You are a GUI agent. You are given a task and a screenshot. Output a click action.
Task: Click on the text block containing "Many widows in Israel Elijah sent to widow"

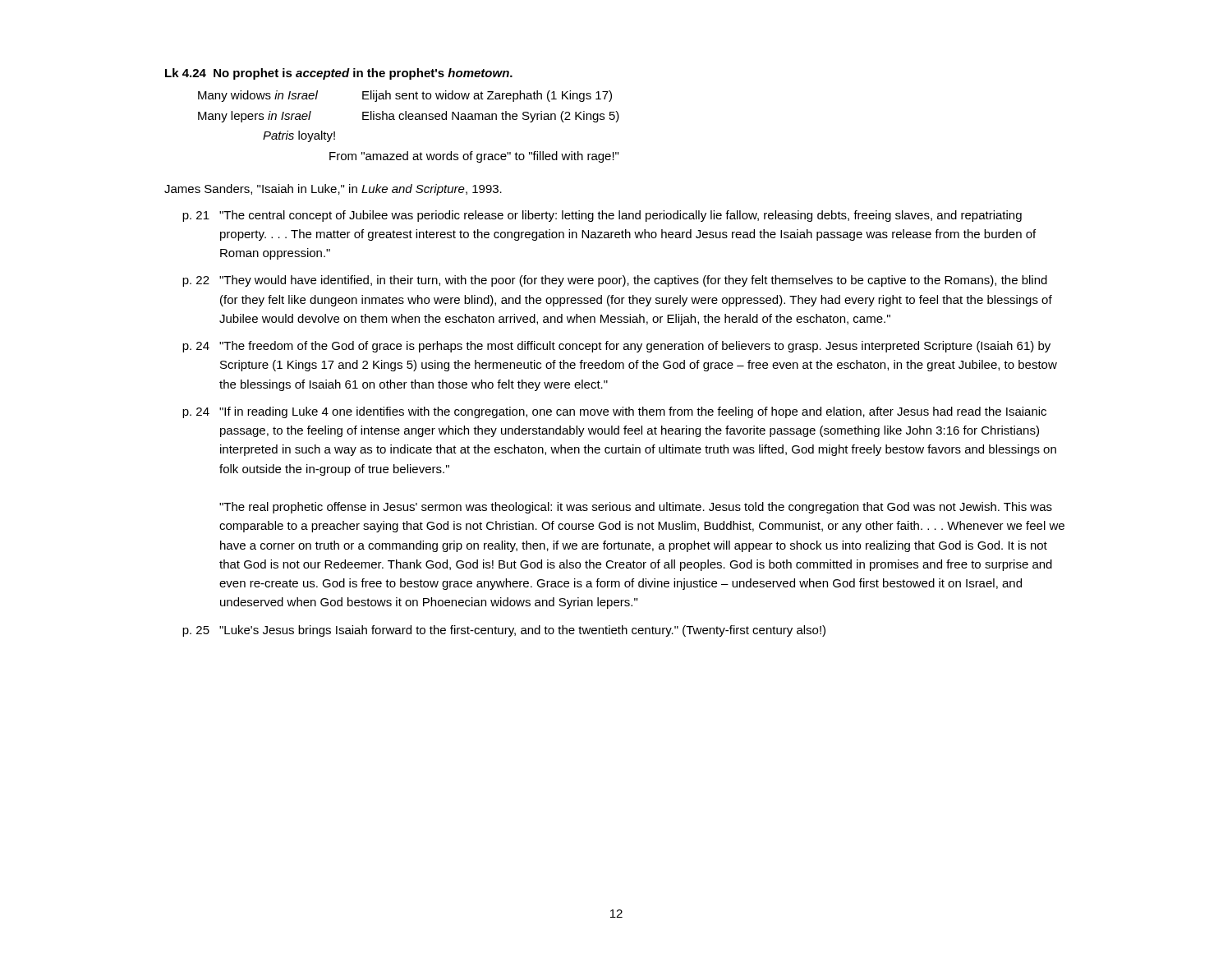(405, 96)
